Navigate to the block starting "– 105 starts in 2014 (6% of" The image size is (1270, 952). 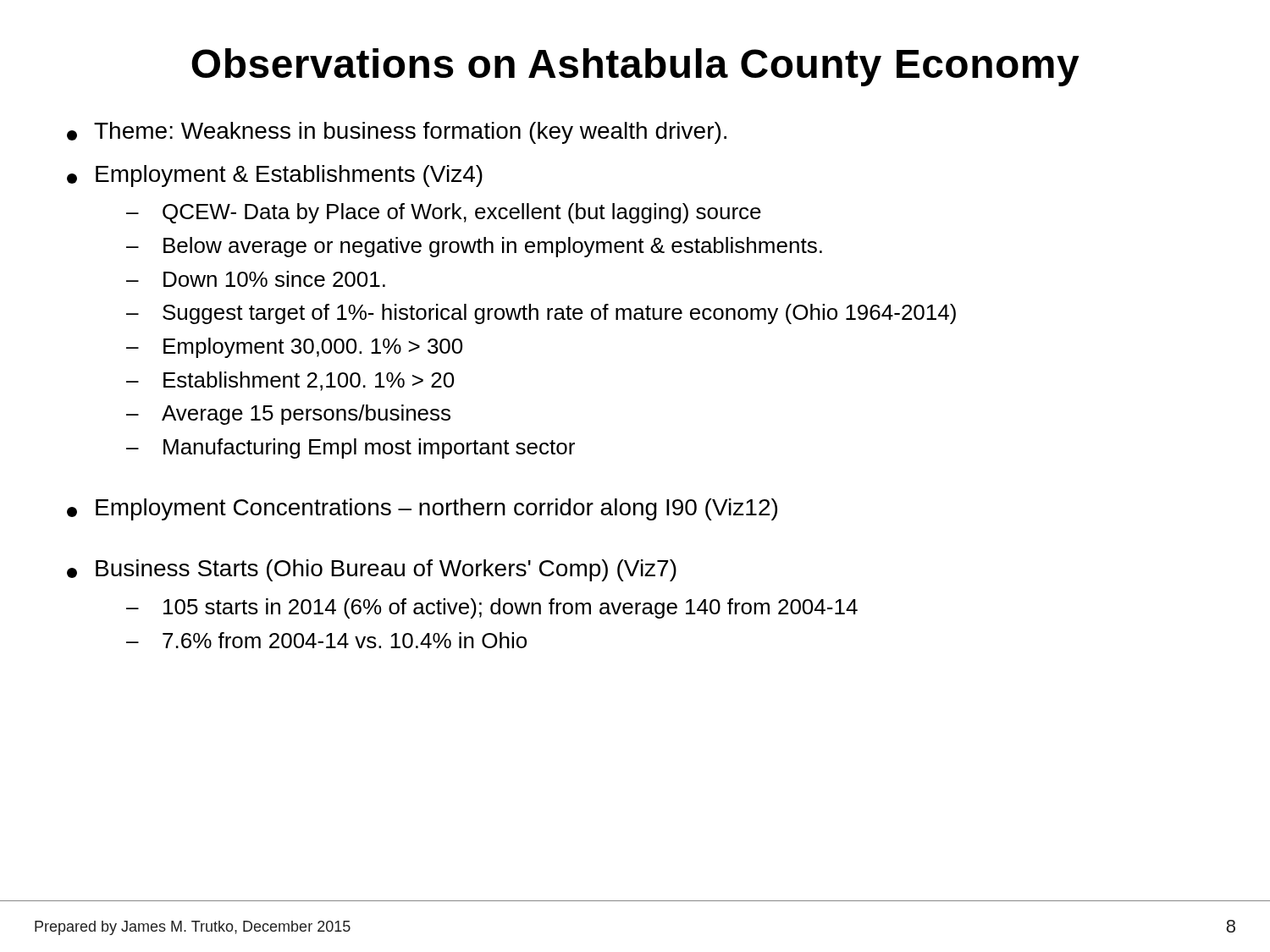click(490, 607)
